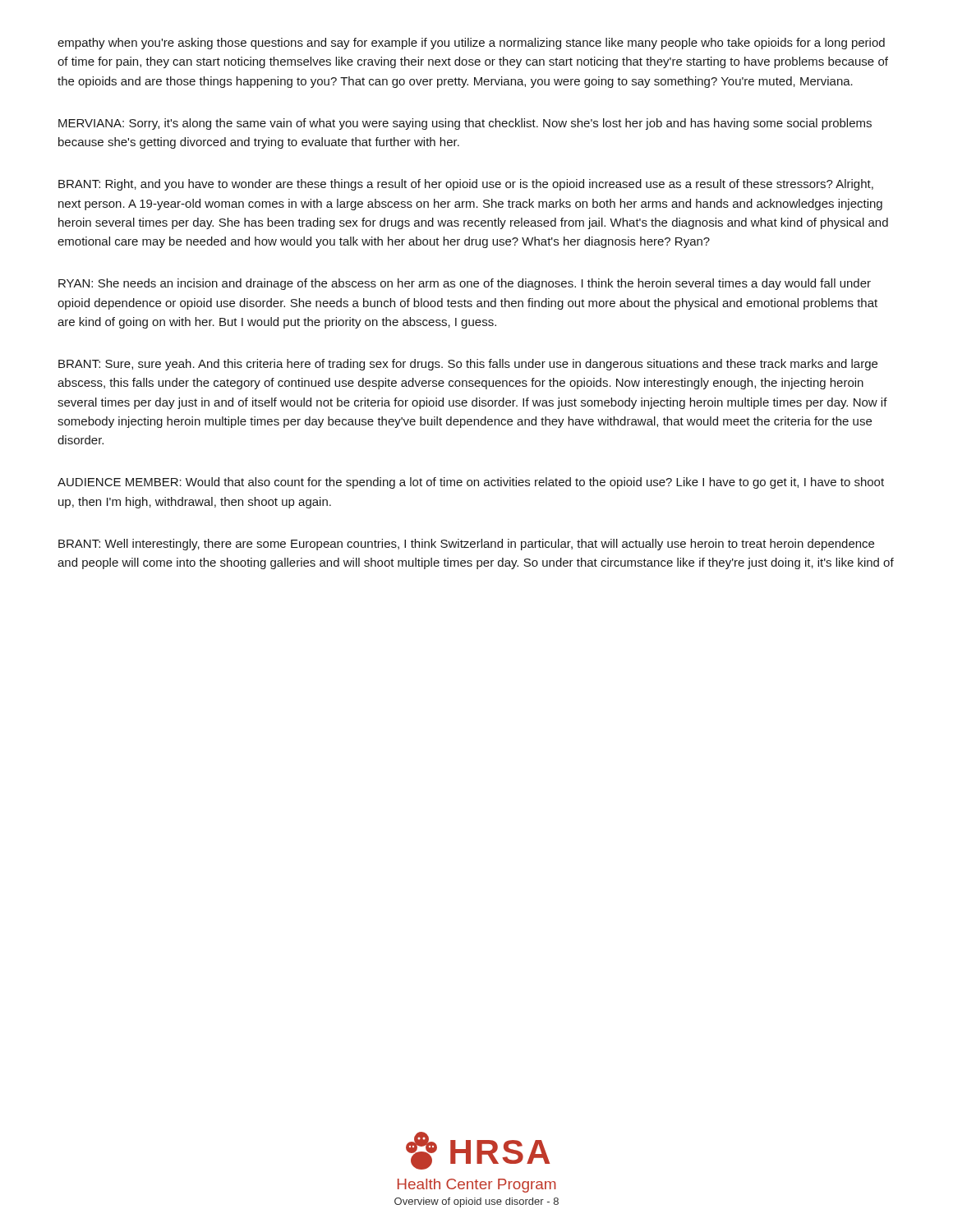Where is the passage that starts "AUDIENCE MEMBER: Would that also count"?
Image resolution: width=953 pixels, height=1232 pixels.
tap(471, 491)
